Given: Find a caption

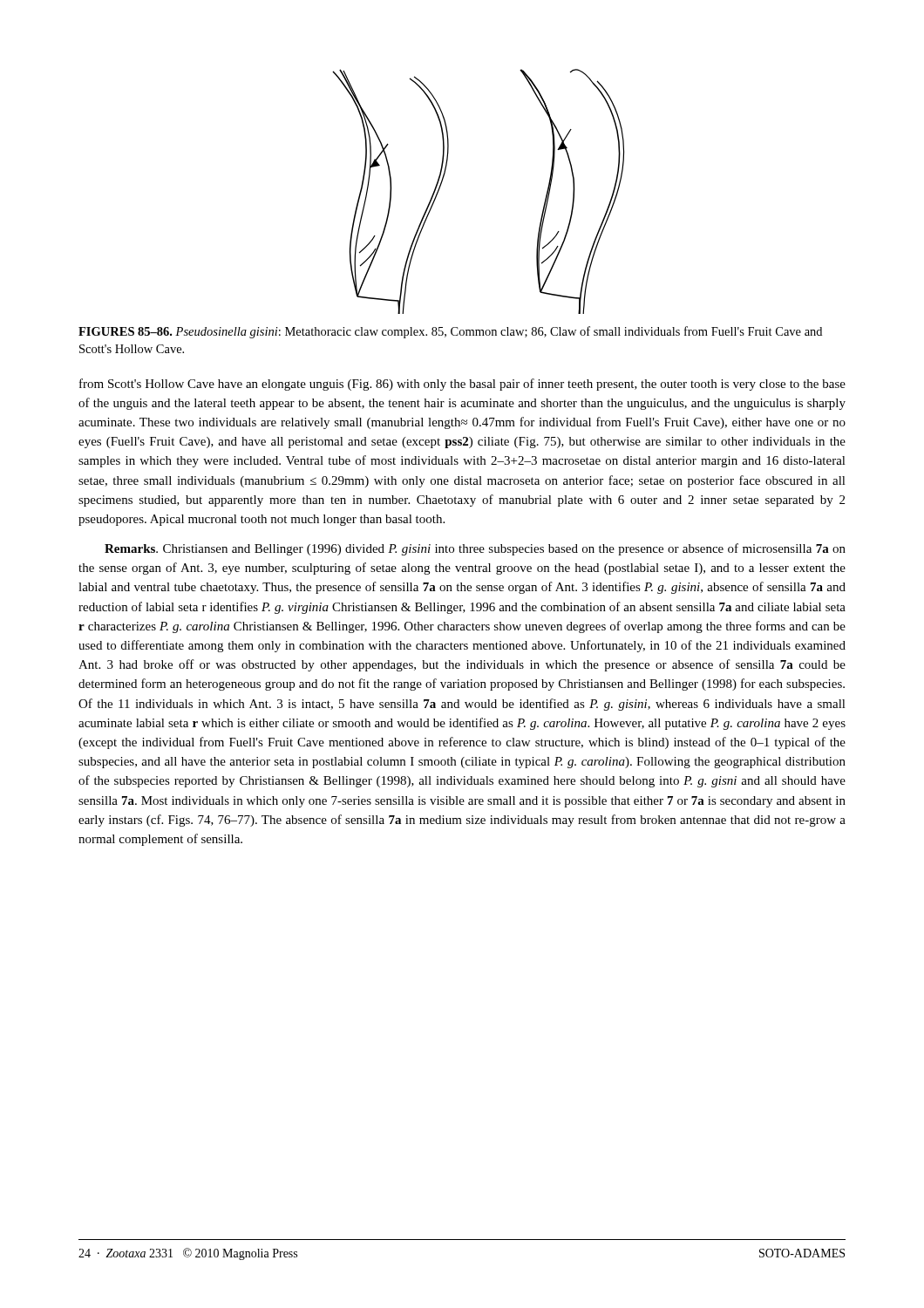Looking at the screenshot, I should click(450, 340).
